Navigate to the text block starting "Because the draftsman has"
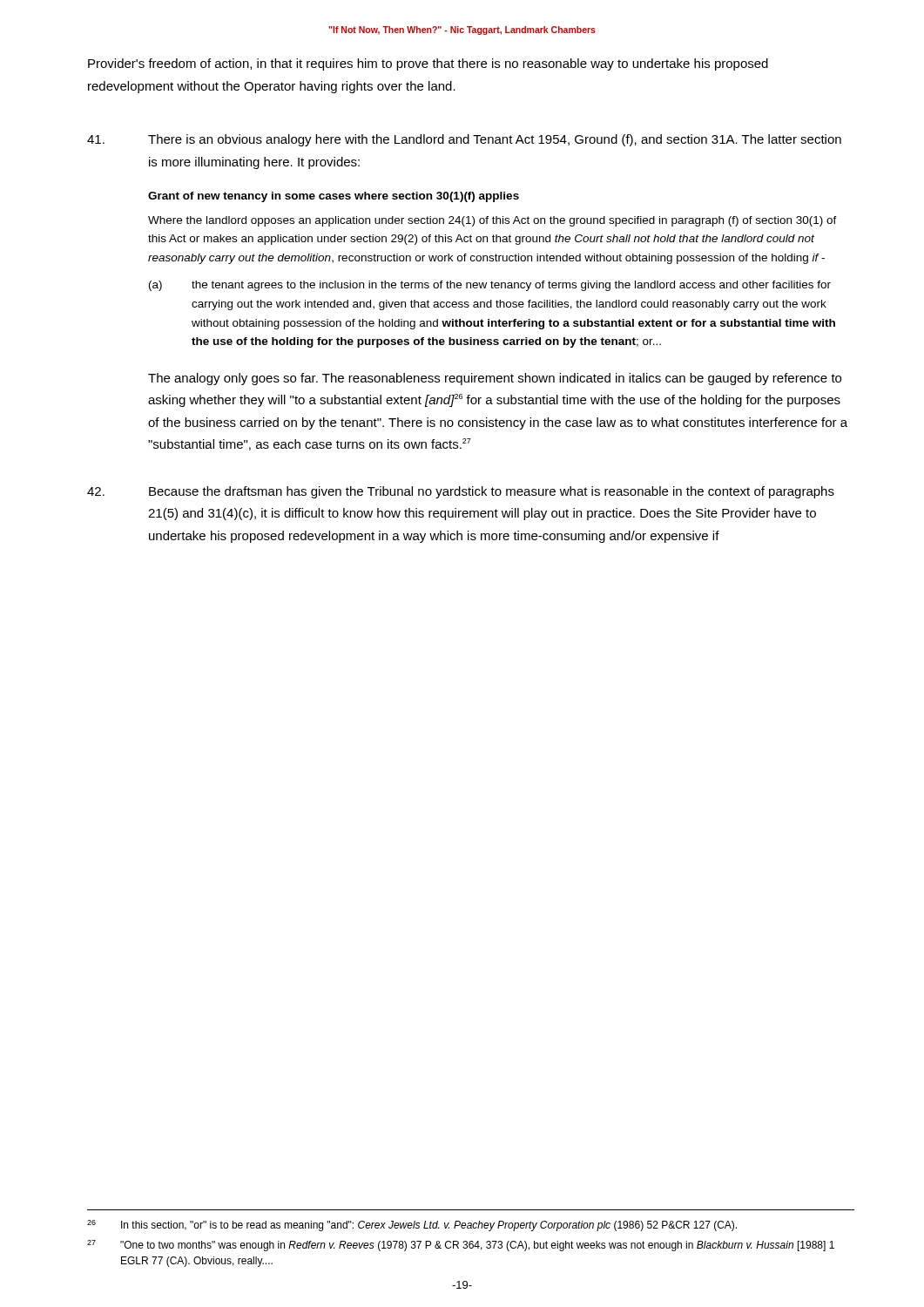This screenshot has width=924, height=1307. coord(471,513)
